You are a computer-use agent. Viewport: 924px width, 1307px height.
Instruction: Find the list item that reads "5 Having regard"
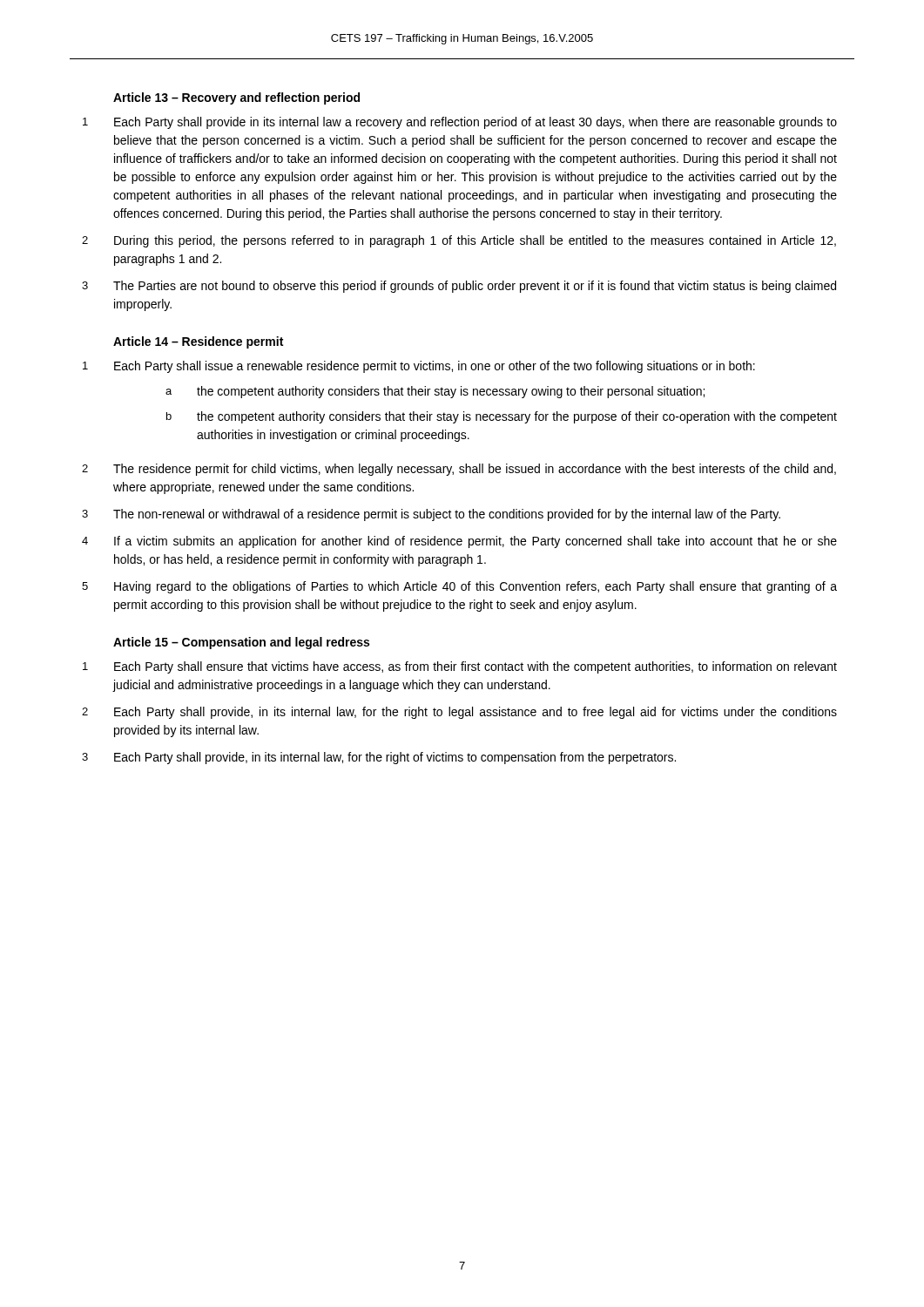coord(475,596)
